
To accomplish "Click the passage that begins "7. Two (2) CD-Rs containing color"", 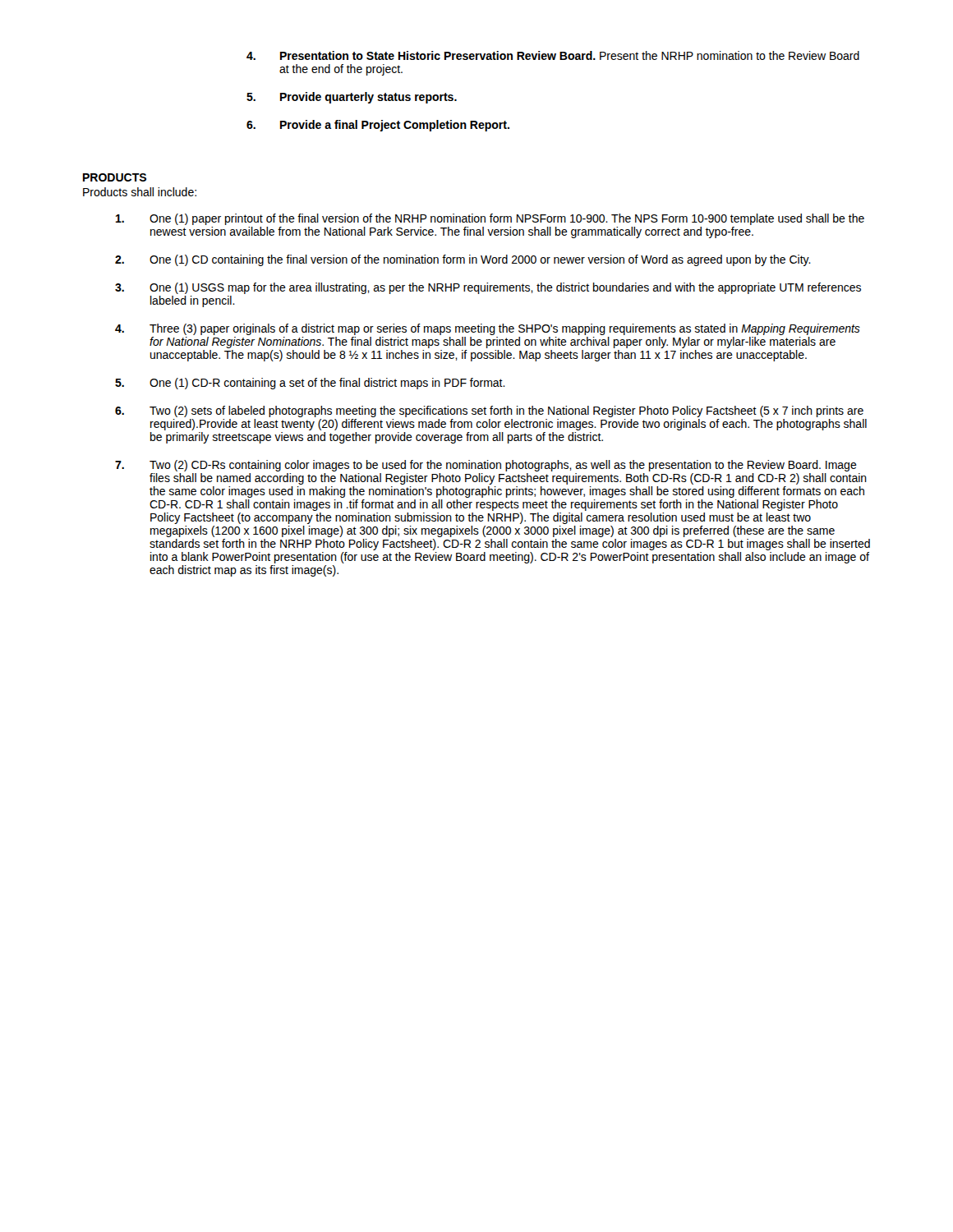I will (493, 517).
